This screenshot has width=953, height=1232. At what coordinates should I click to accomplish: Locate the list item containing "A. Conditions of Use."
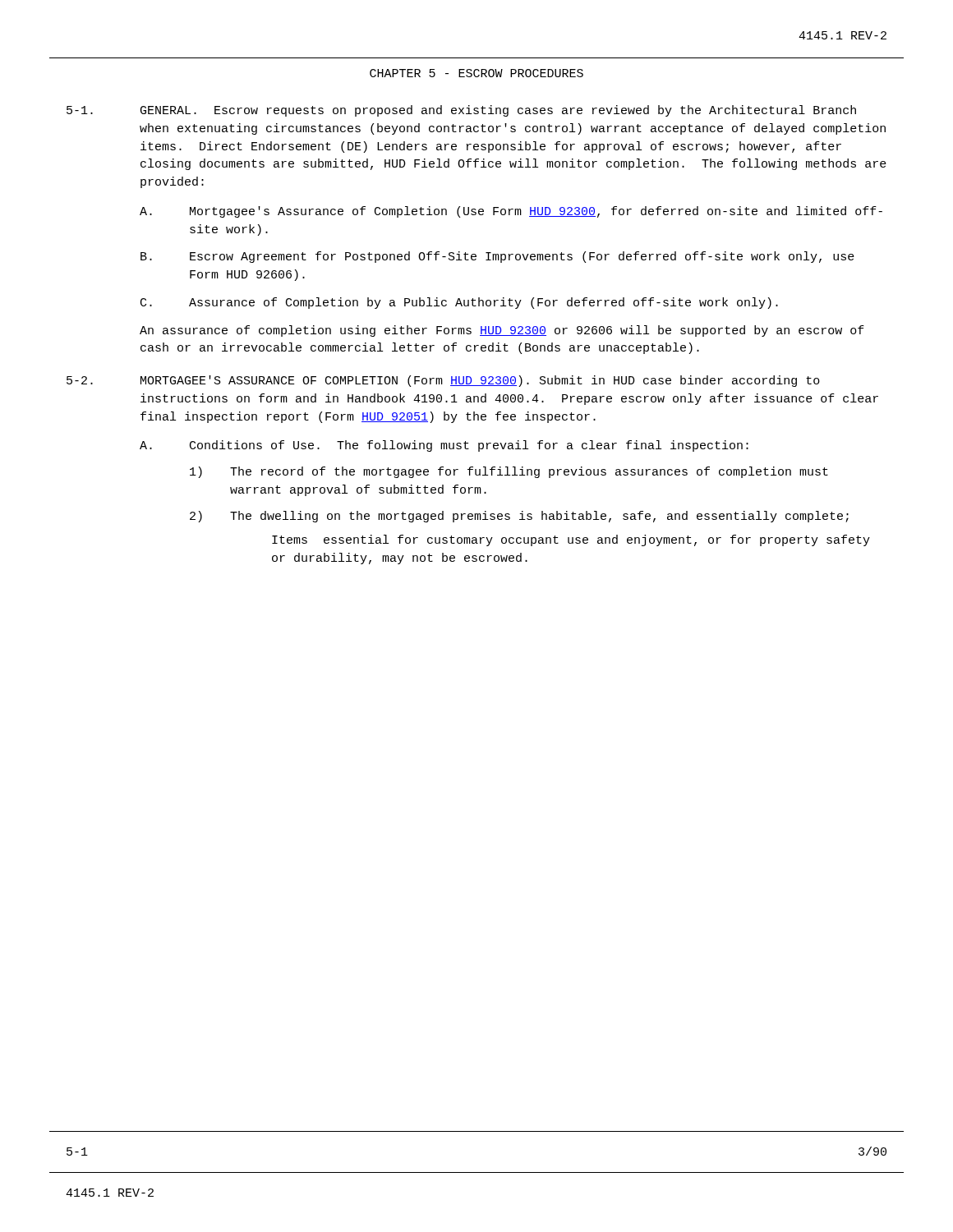click(513, 507)
